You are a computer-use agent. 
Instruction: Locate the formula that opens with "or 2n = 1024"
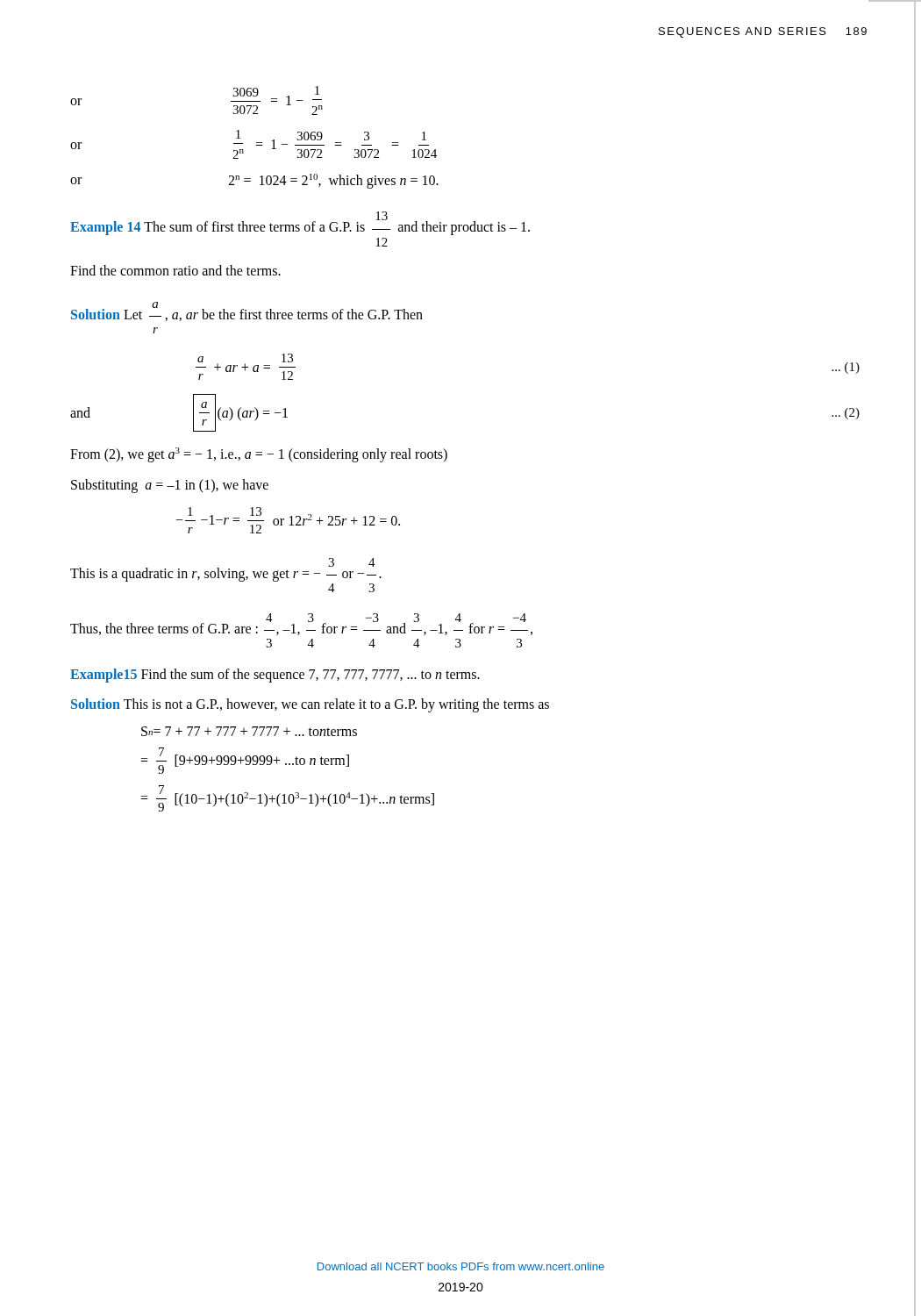coord(255,180)
